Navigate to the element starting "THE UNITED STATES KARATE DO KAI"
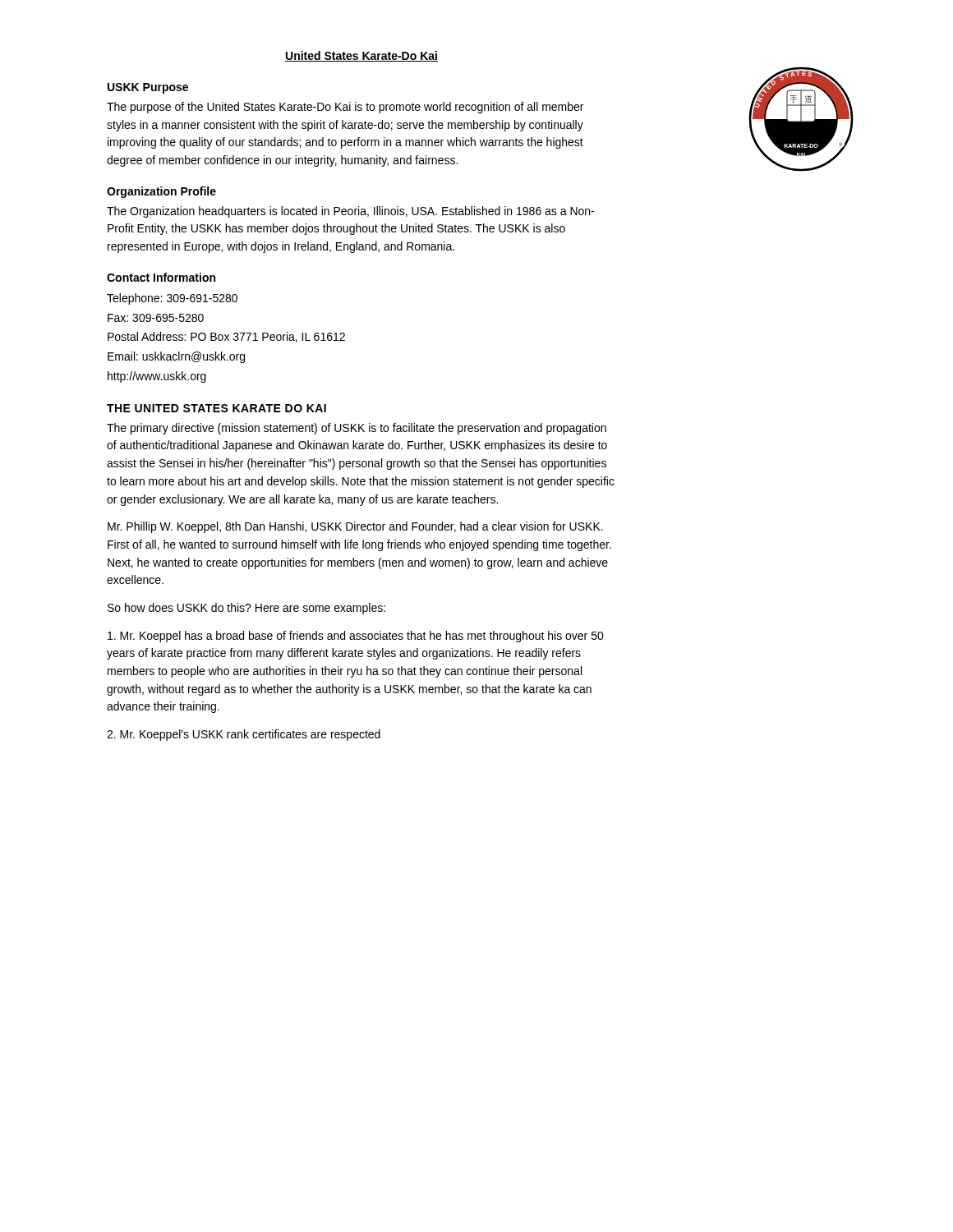Image resolution: width=953 pixels, height=1232 pixels. (x=217, y=408)
